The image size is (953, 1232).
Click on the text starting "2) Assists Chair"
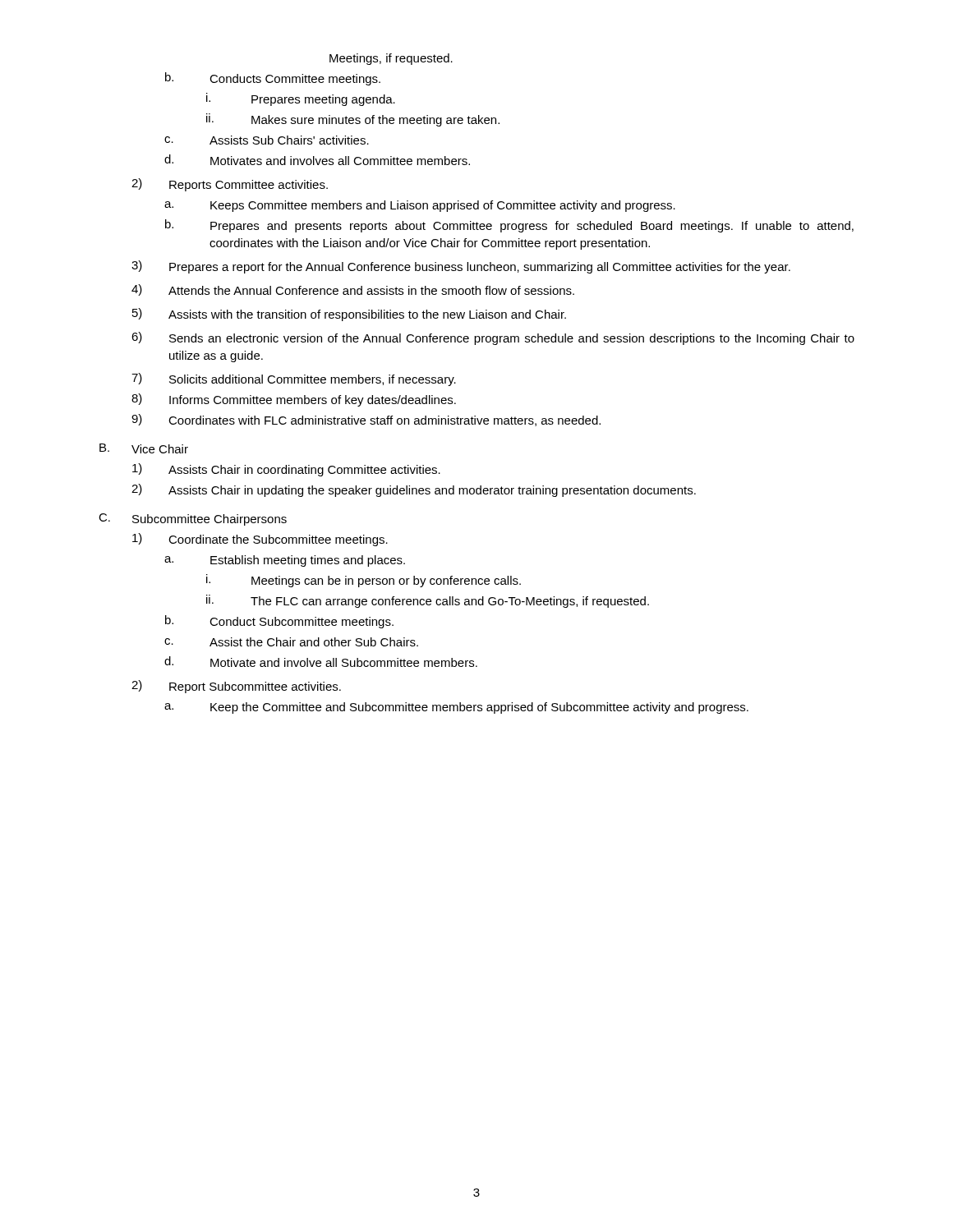click(x=493, y=490)
